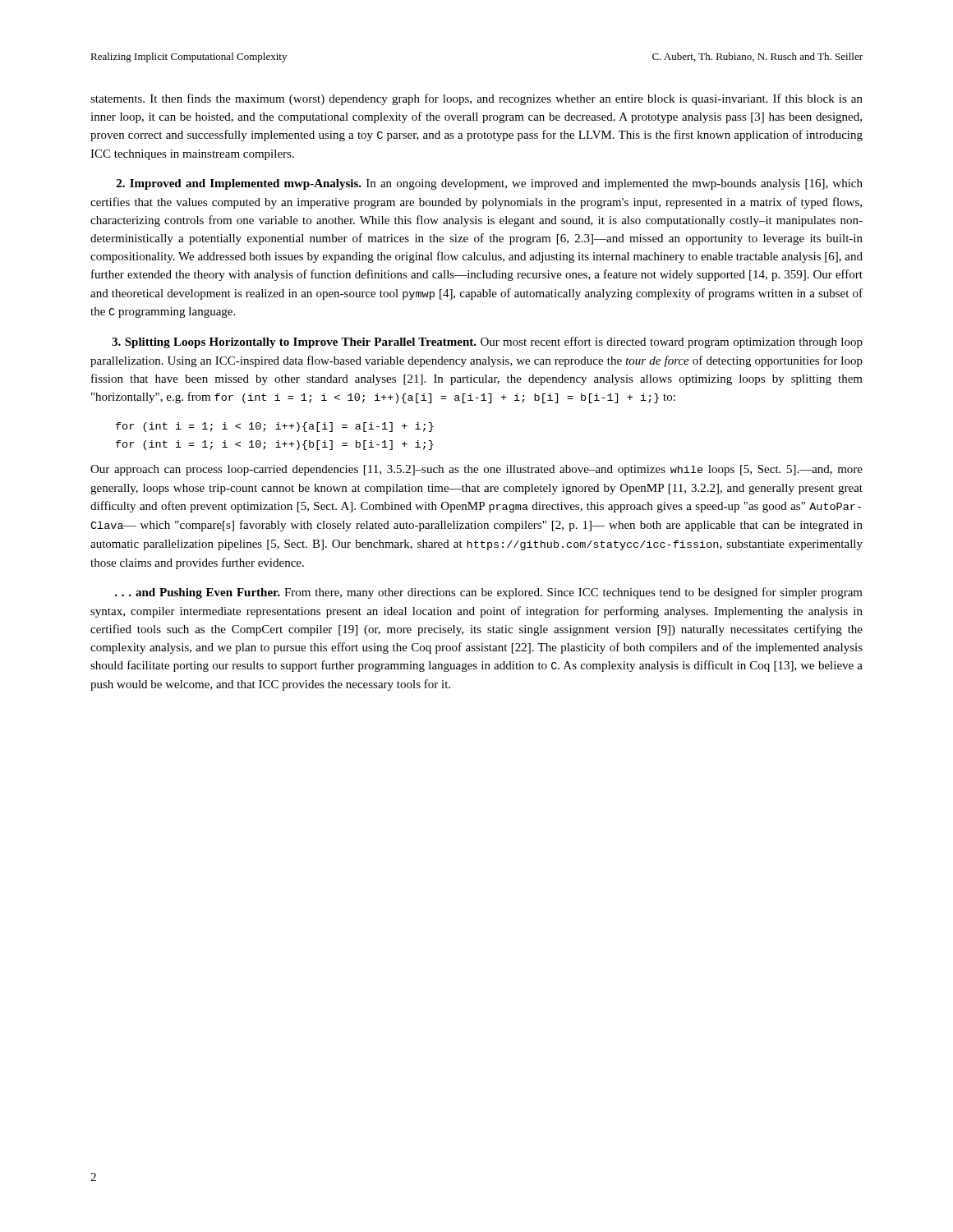Click the passage that begins "for (int i = 1;"
Screen dimensions: 1232x953
(275, 436)
